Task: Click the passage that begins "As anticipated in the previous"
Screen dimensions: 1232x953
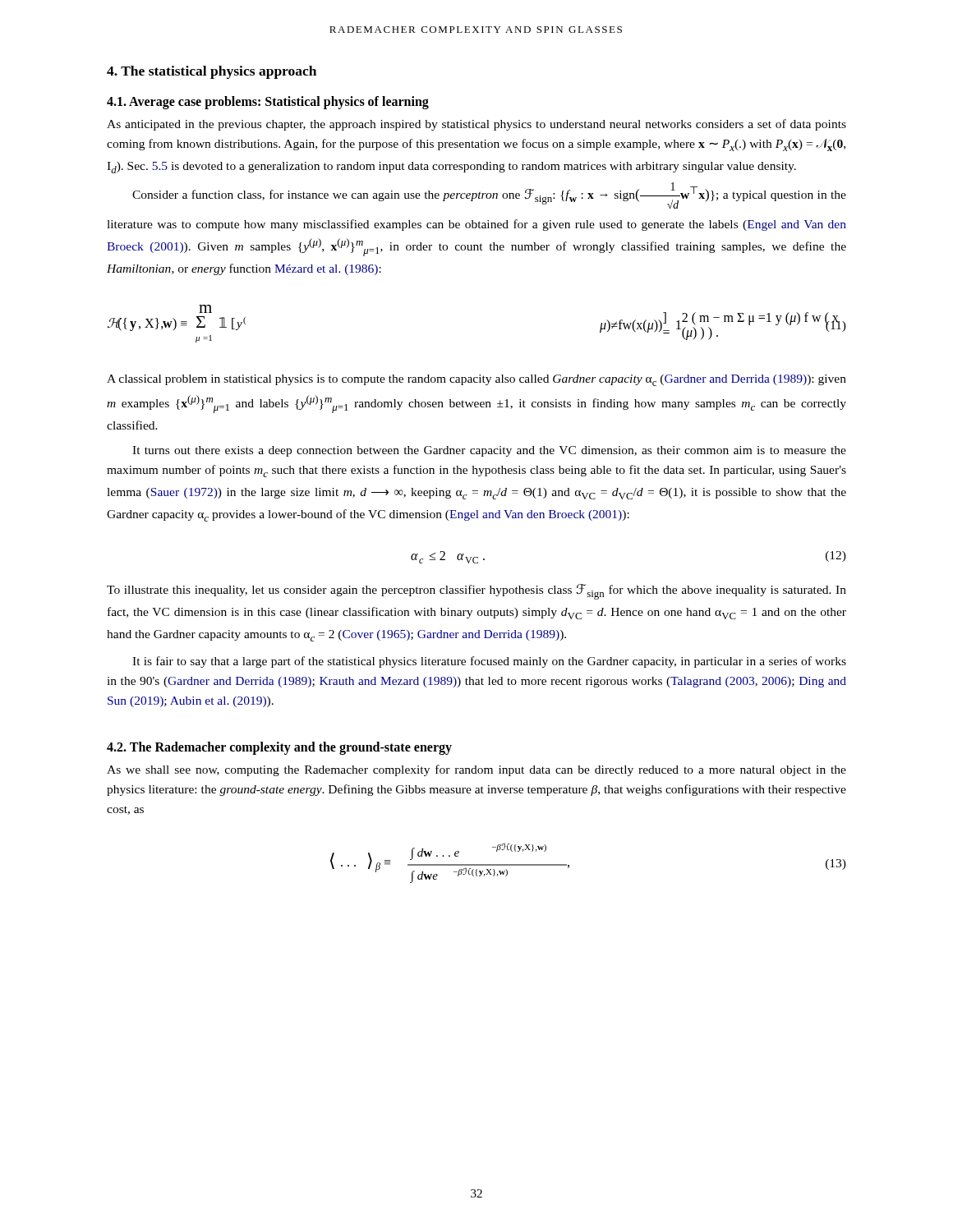Action: [476, 146]
